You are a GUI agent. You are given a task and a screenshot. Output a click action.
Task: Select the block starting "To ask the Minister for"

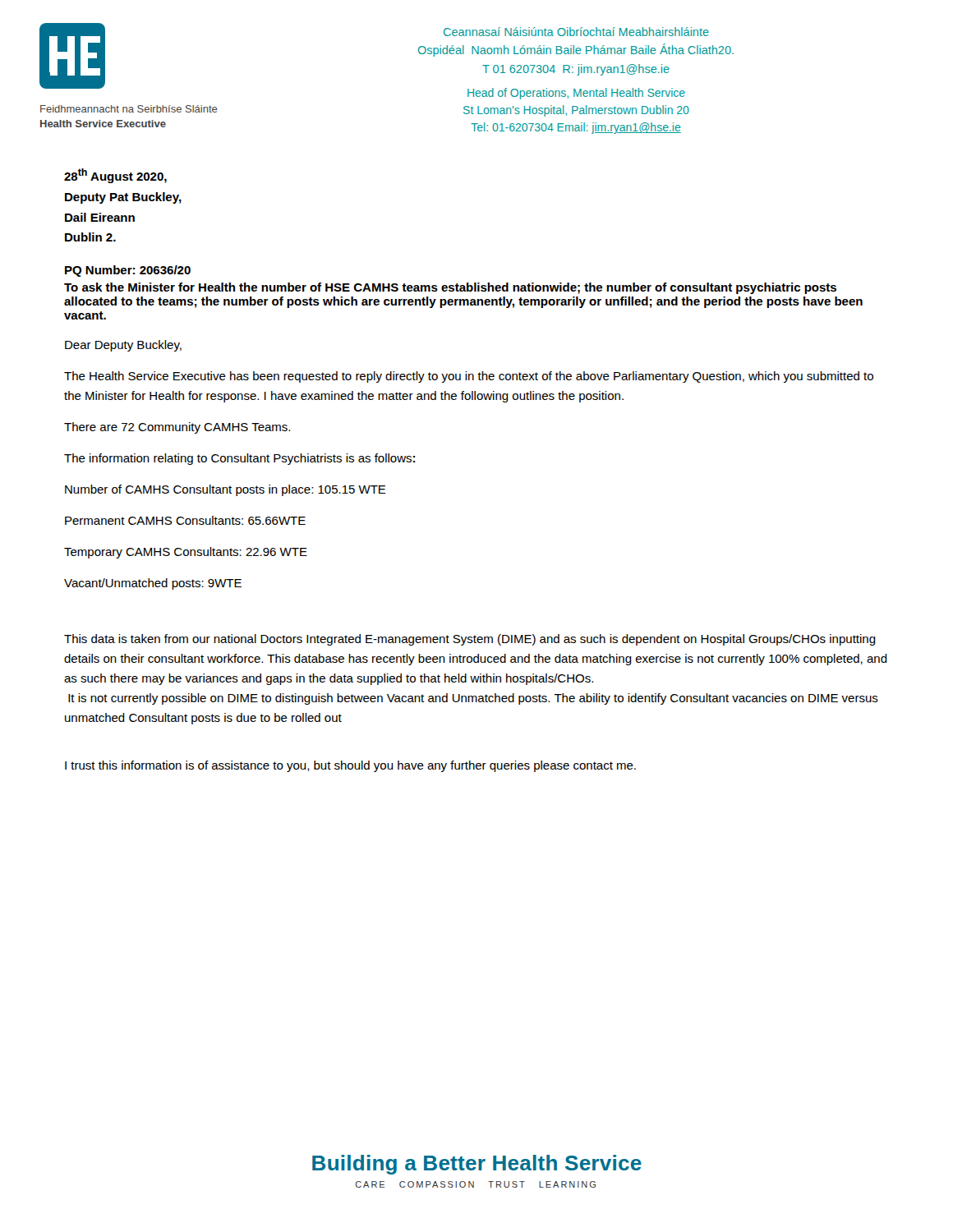463,301
